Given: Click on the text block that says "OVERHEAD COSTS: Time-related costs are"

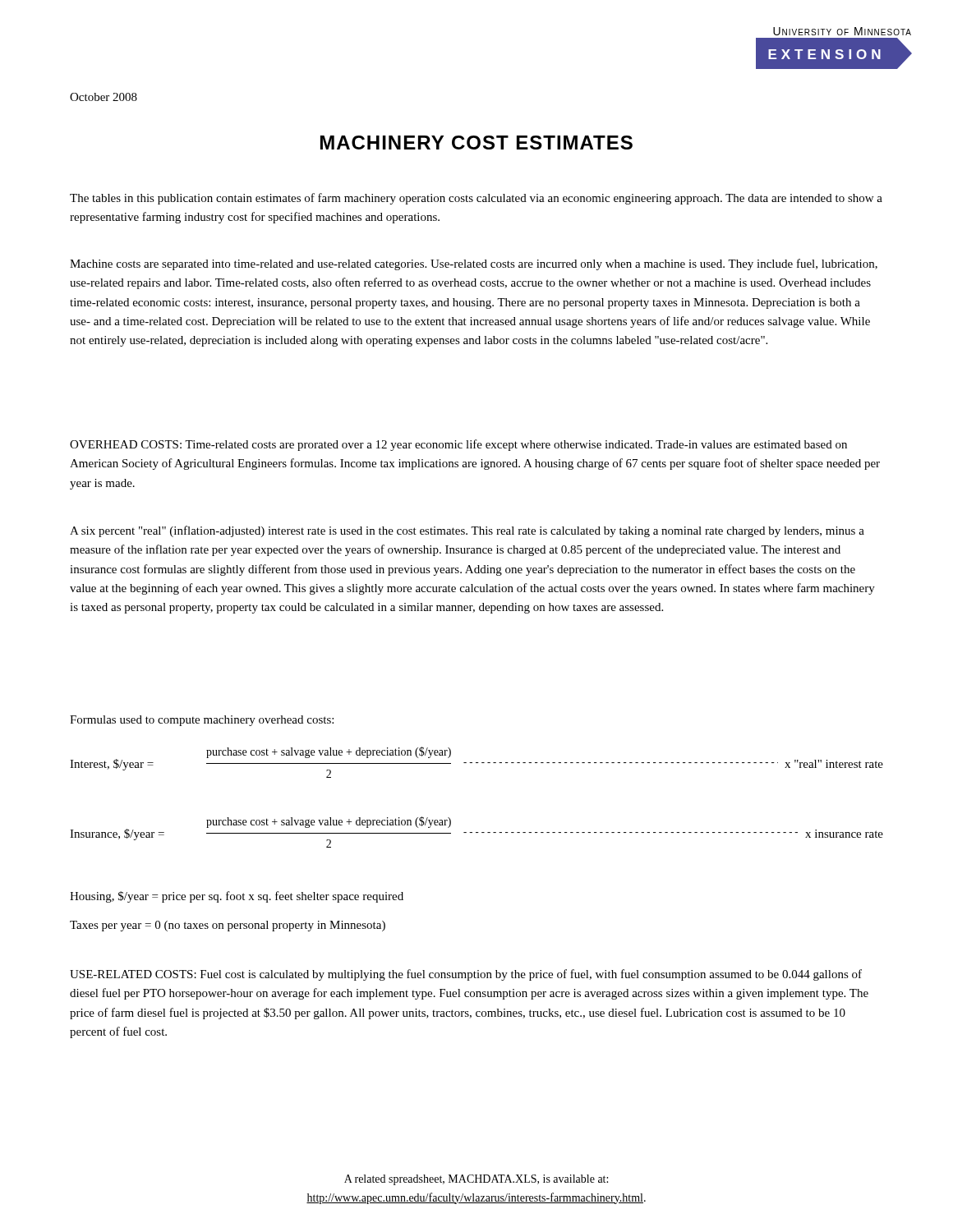Looking at the screenshot, I should click(x=475, y=463).
